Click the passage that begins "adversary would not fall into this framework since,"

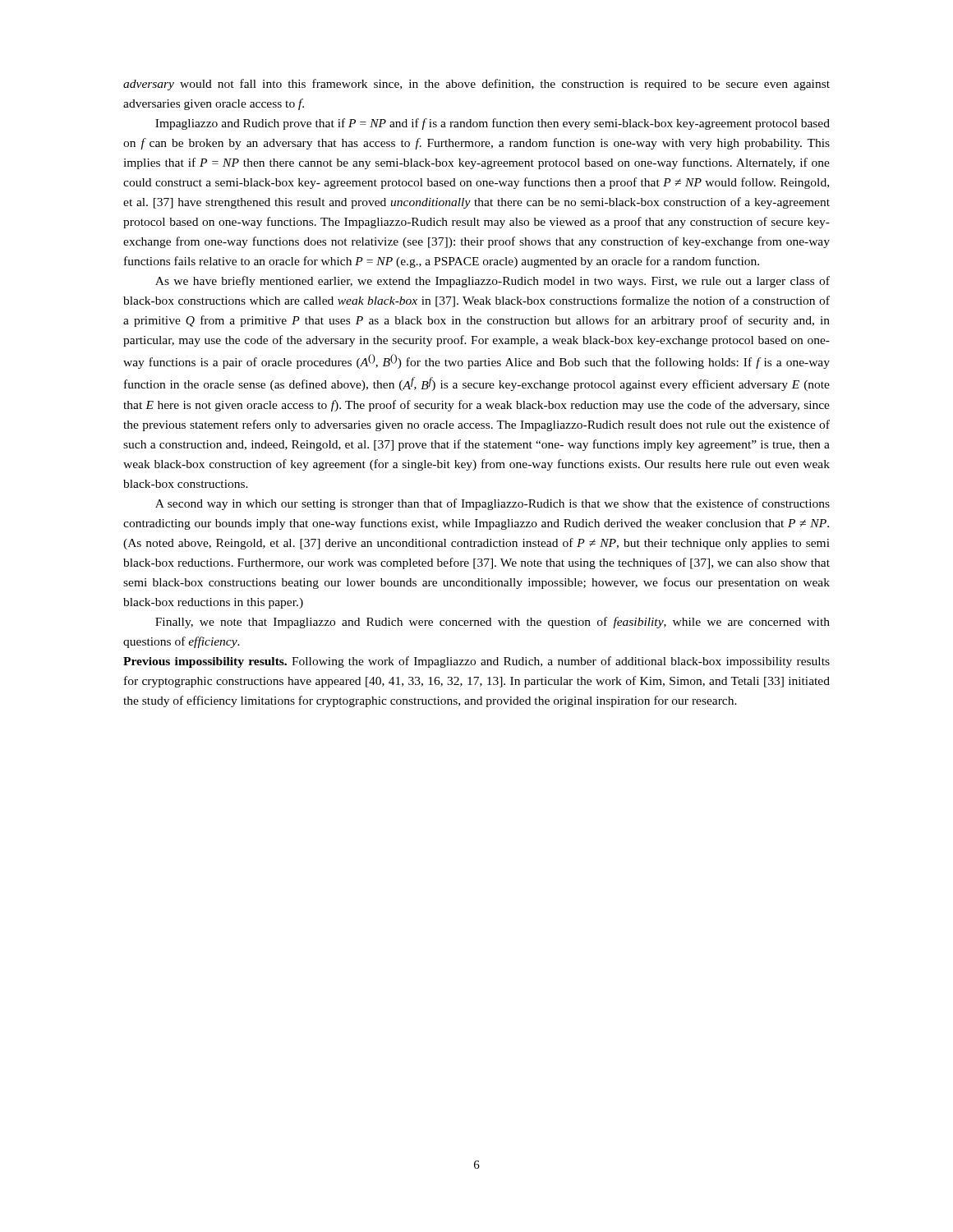pyautogui.click(x=476, y=94)
